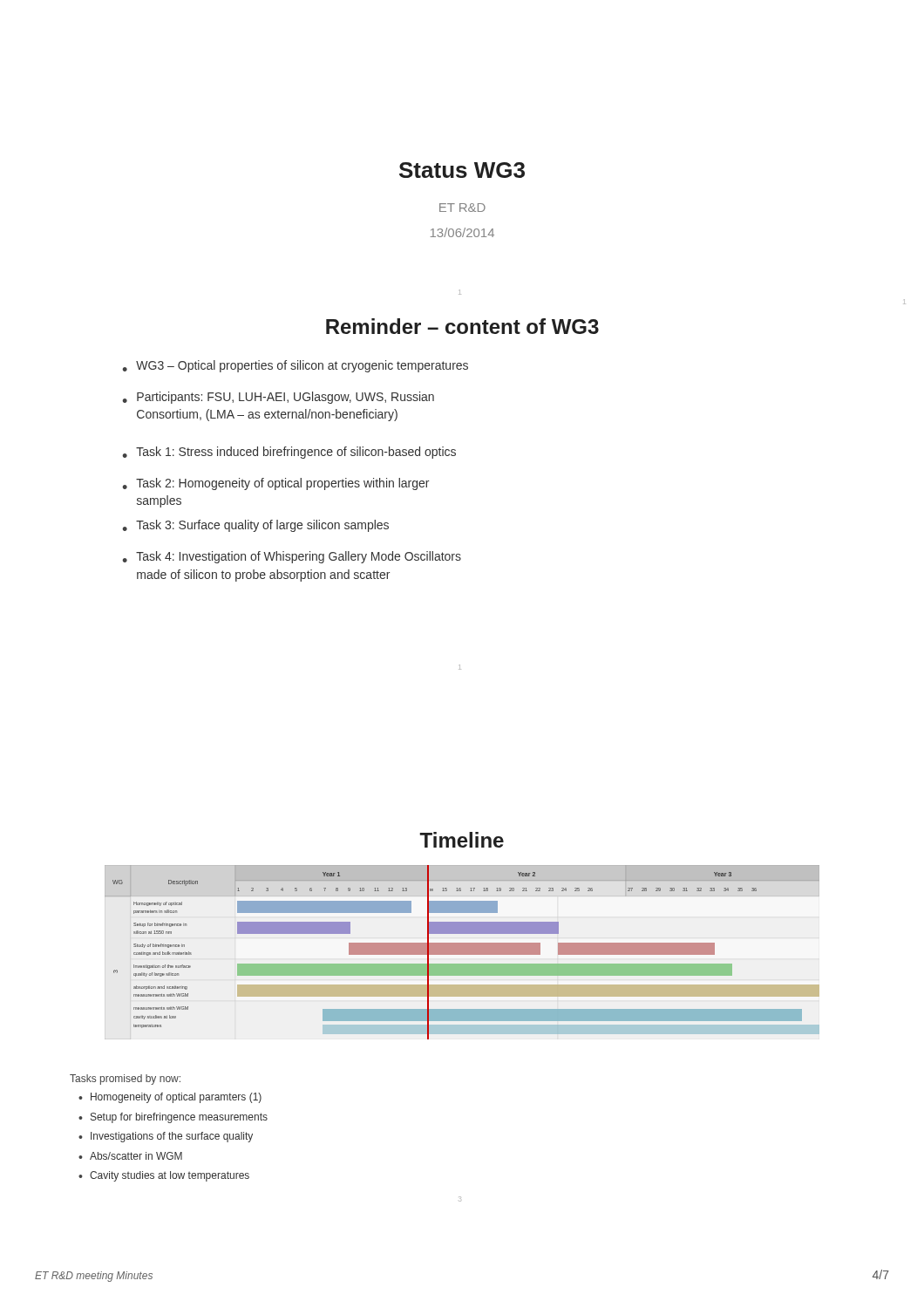The image size is (924, 1308).
Task: Select the passage starting "• Abs/scatter in WGM"
Action: tap(131, 1158)
